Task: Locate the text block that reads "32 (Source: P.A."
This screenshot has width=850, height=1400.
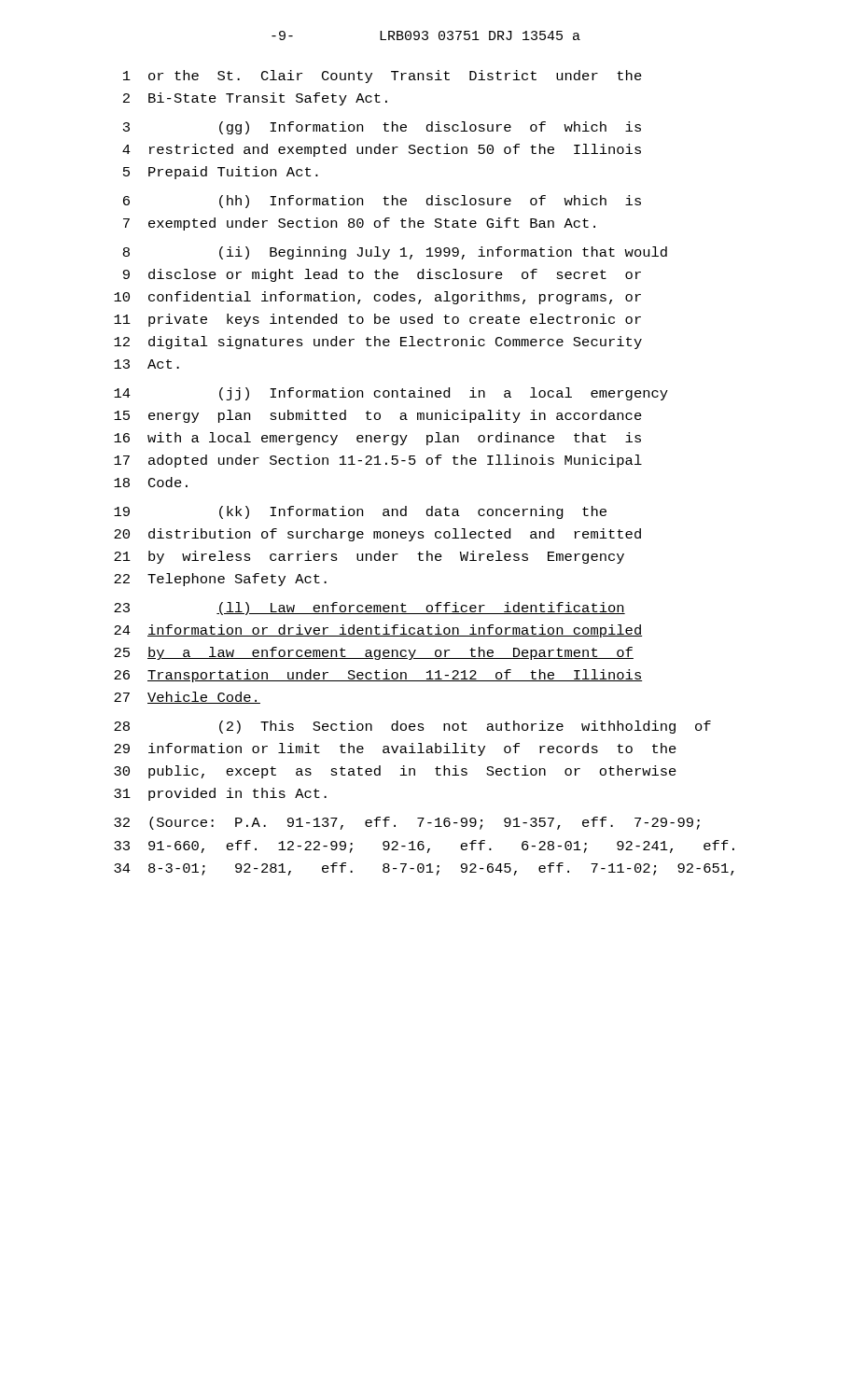Action: tap(437, 824)
